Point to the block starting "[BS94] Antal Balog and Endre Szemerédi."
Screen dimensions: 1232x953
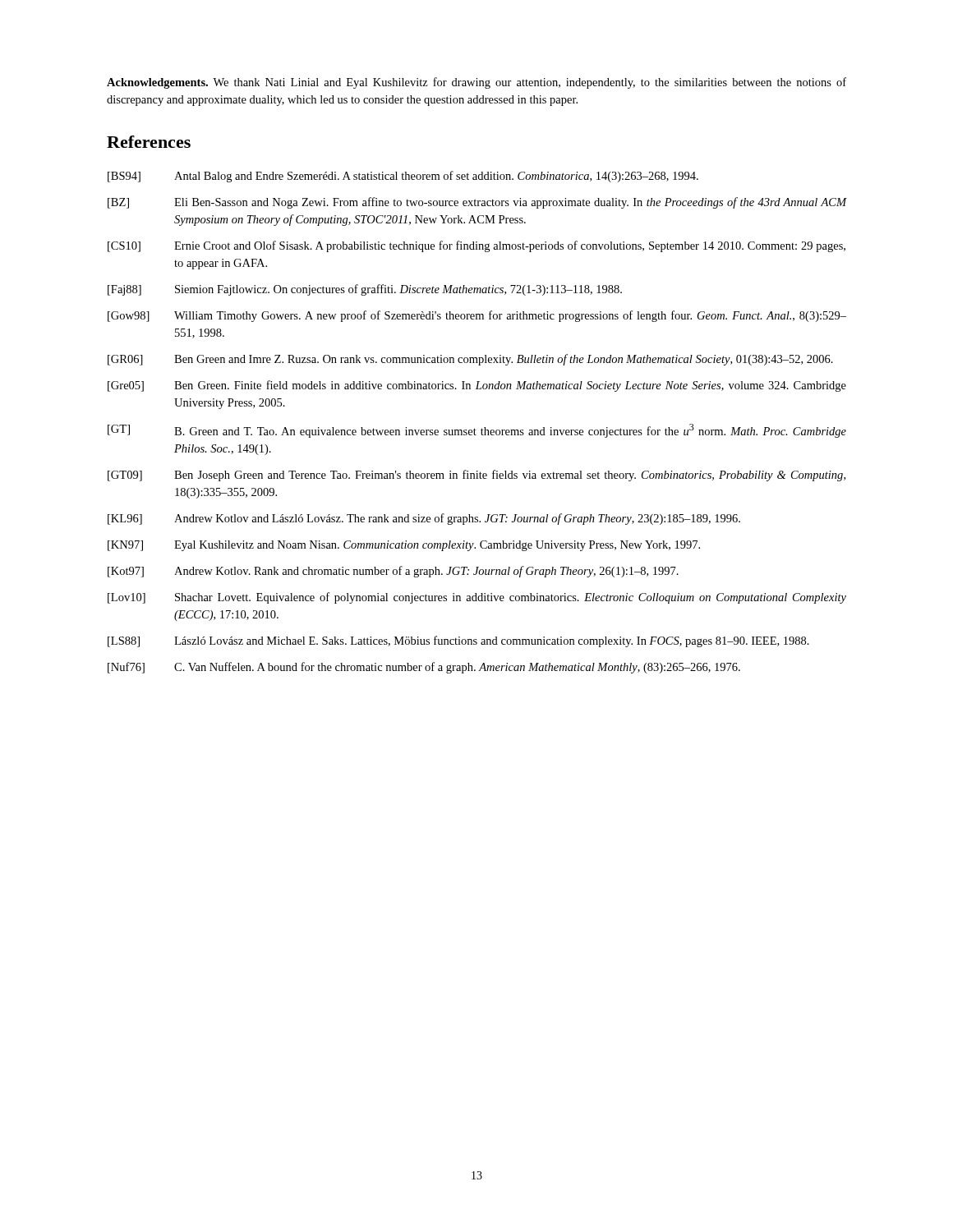476,176
